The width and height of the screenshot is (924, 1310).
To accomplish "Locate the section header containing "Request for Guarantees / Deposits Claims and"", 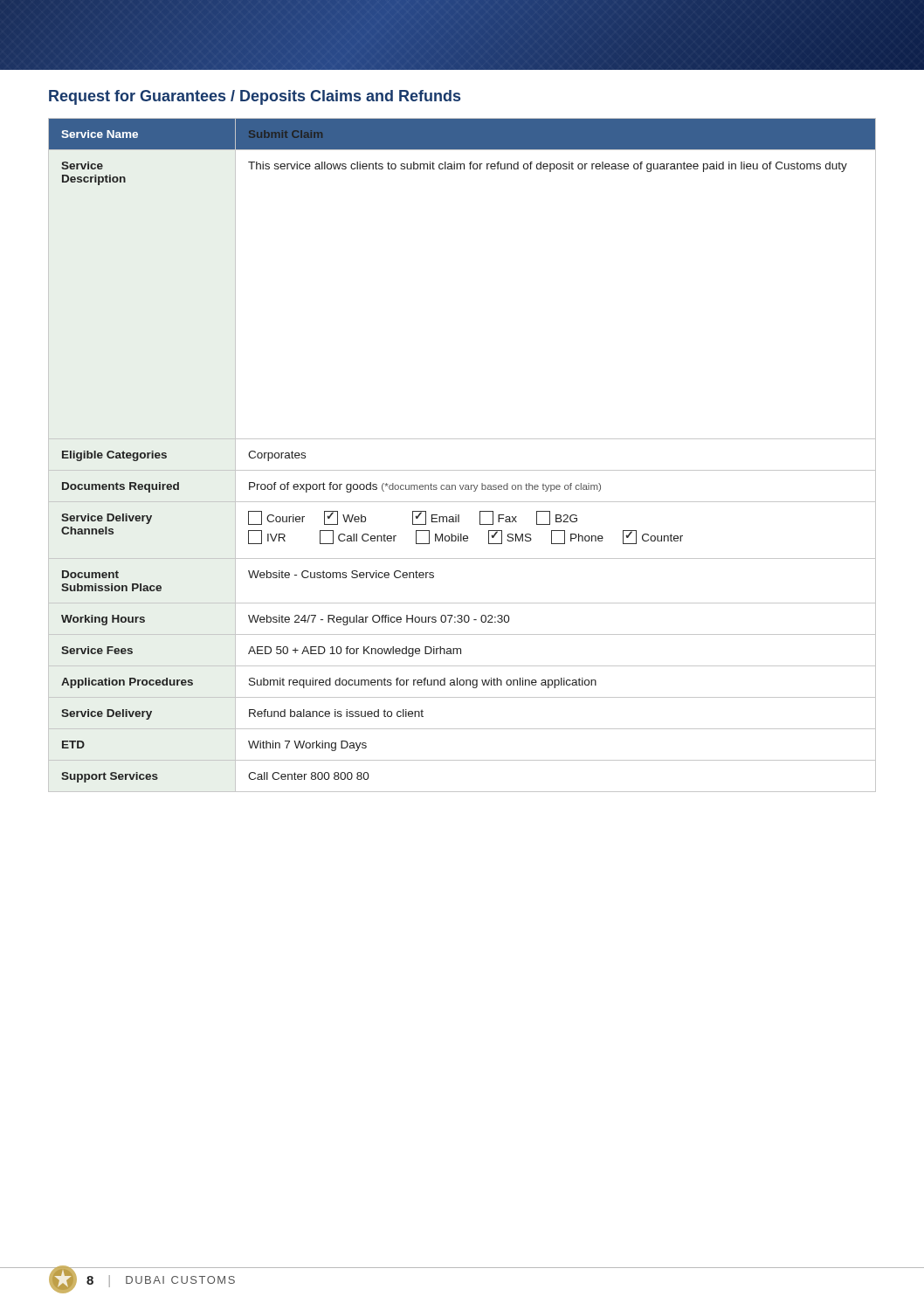I will (x=255, y=96).
